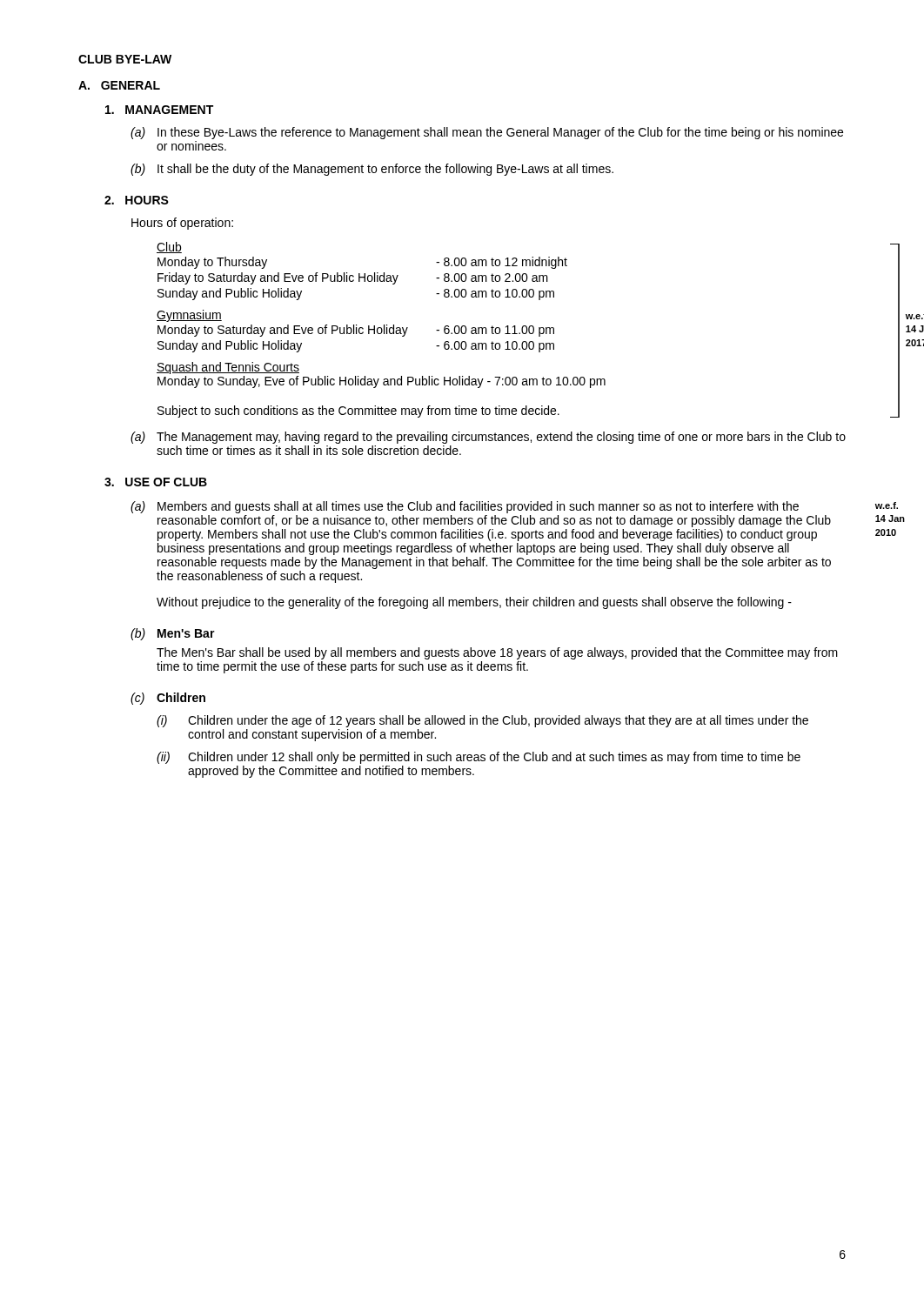This screenshot has width=924, height=1305.
Task: Find the block on this page that starts "Subject to such"
Action: tap(358, 411)
